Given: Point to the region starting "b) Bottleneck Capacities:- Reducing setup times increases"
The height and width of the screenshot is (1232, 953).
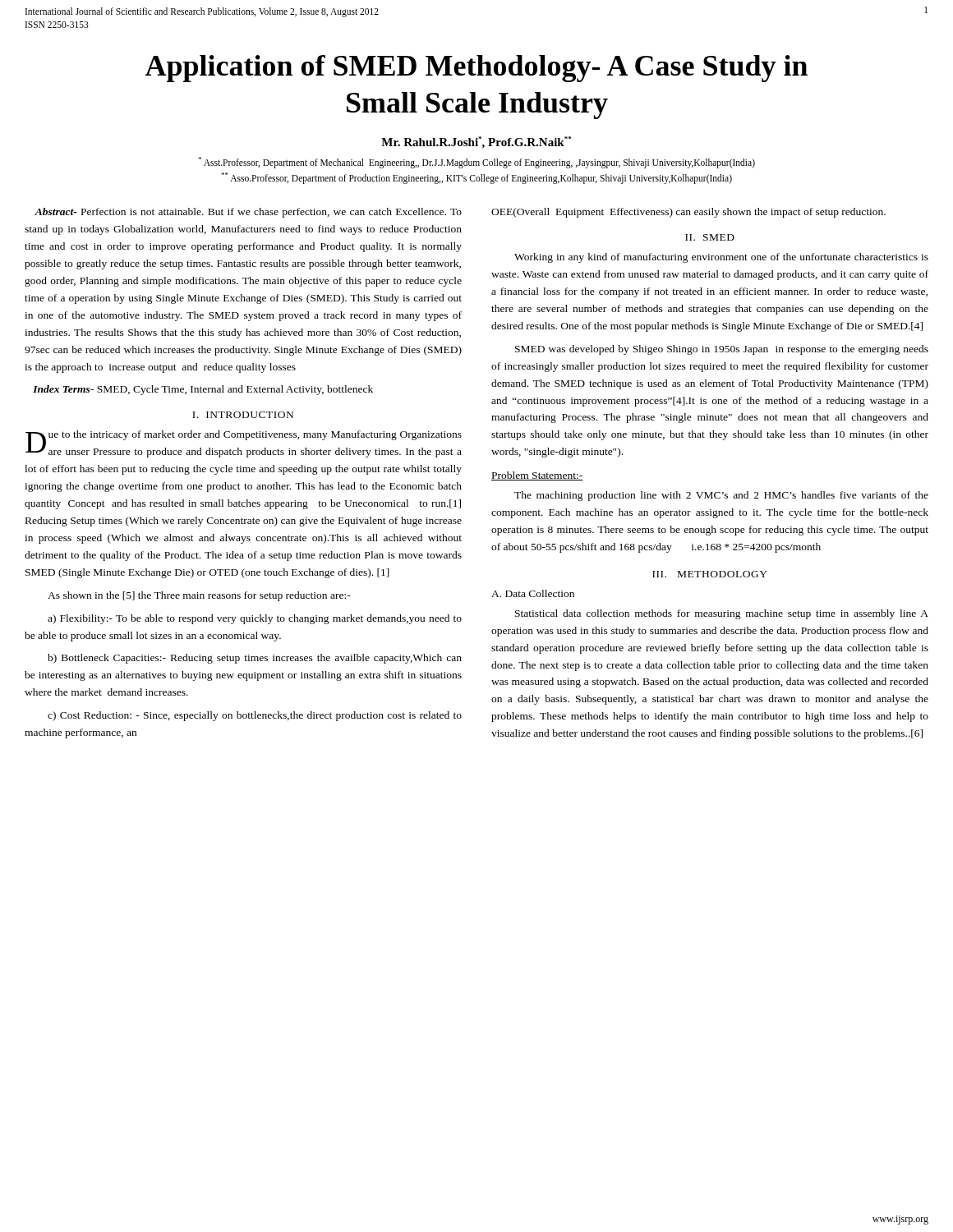Looking at the screenshot, I should (243, 675).
